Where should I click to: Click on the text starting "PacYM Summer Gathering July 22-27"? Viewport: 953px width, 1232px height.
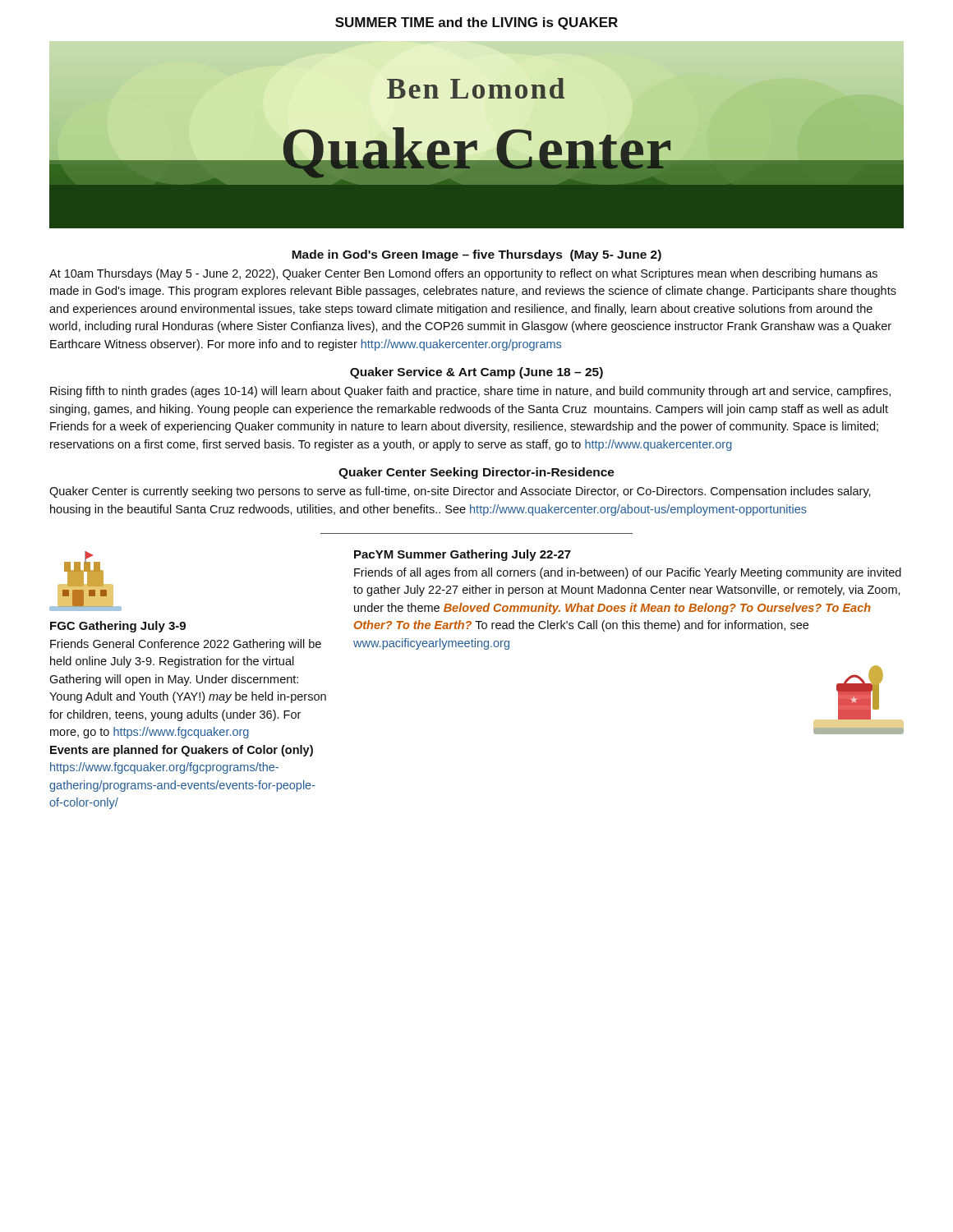pyautogui.click(x=462, y=554)
